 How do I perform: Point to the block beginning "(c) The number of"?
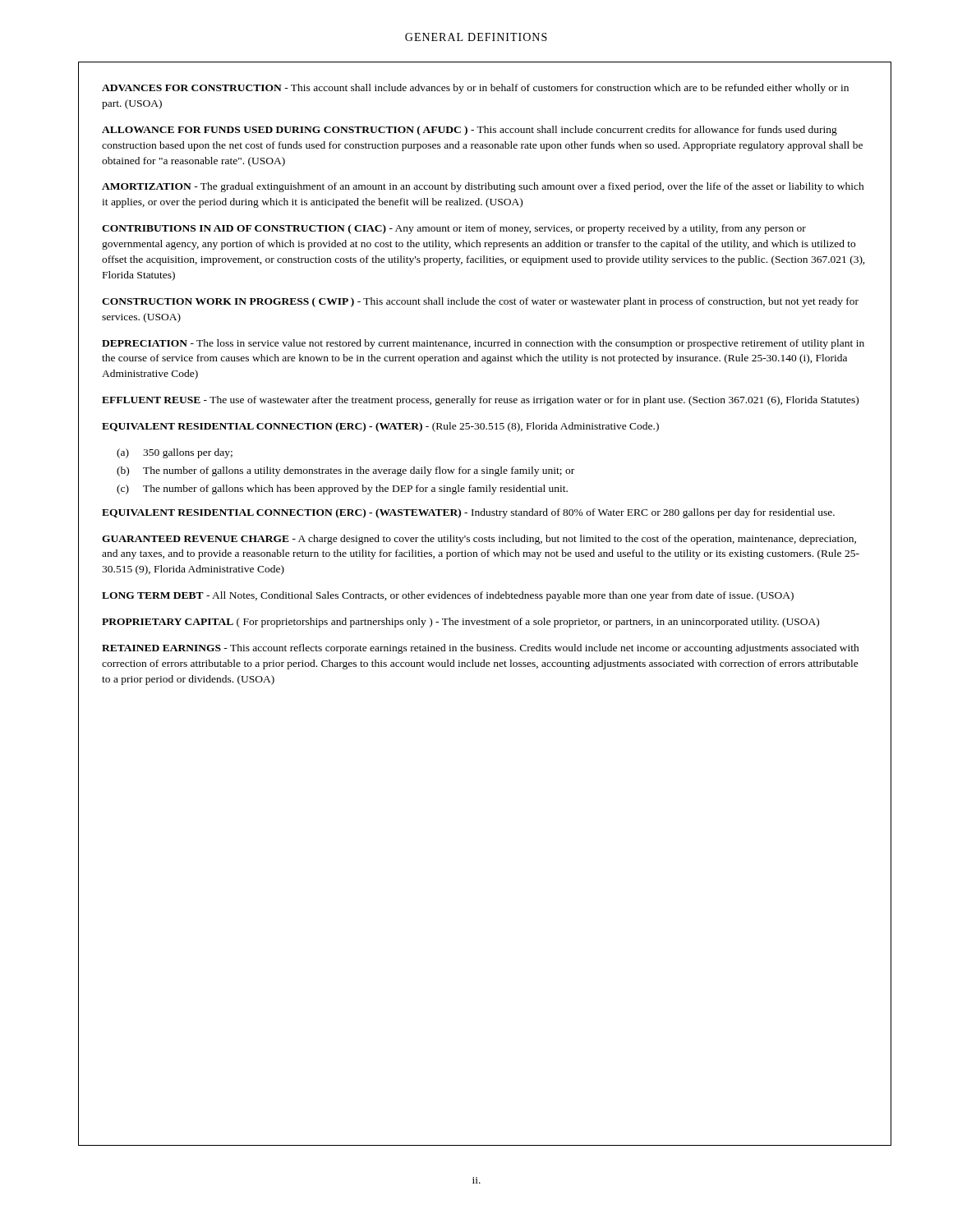click(485, 489)
